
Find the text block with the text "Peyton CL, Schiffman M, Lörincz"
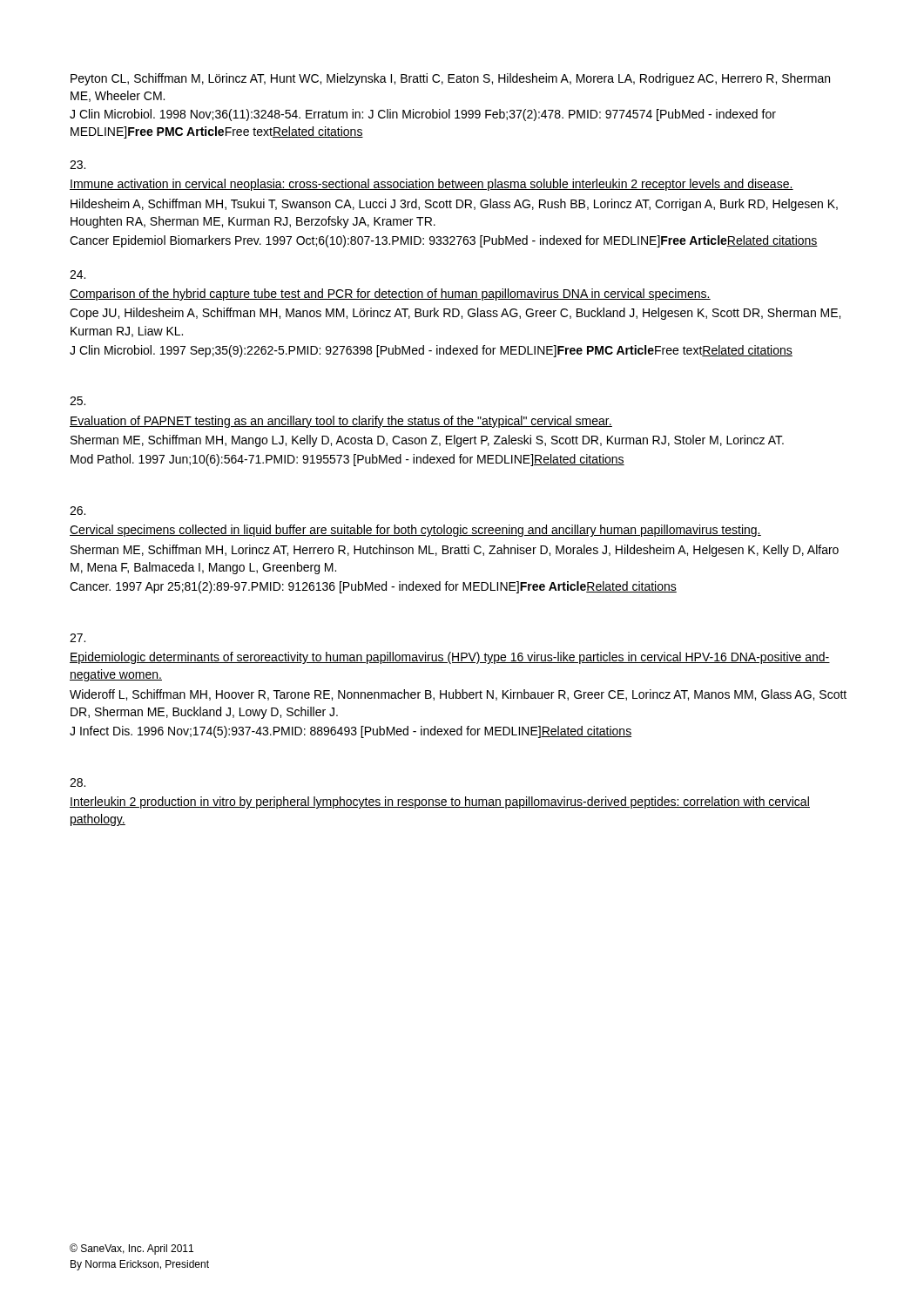click(x=450, y=105)
